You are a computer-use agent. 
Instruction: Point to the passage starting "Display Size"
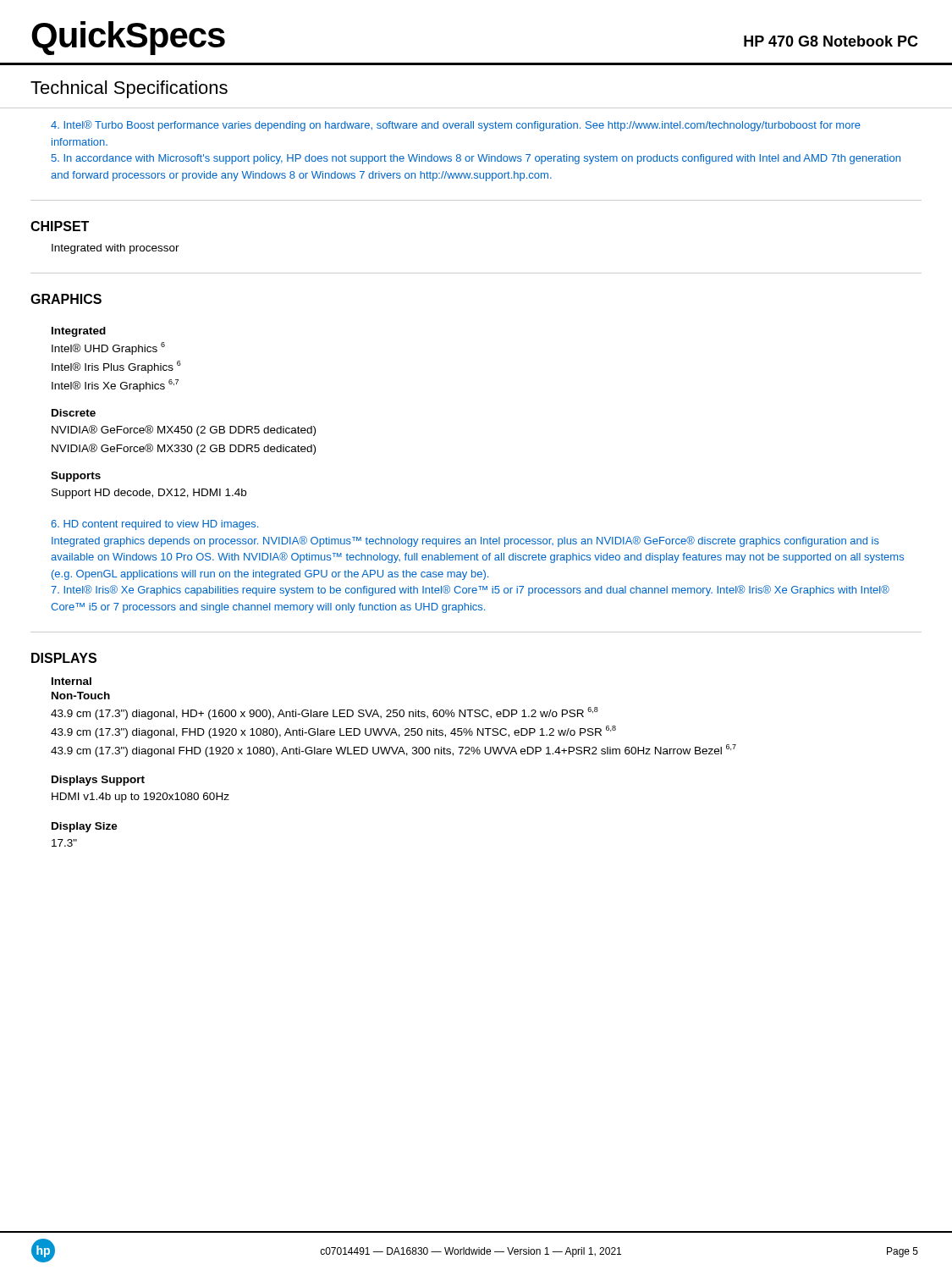click(84, 826)
